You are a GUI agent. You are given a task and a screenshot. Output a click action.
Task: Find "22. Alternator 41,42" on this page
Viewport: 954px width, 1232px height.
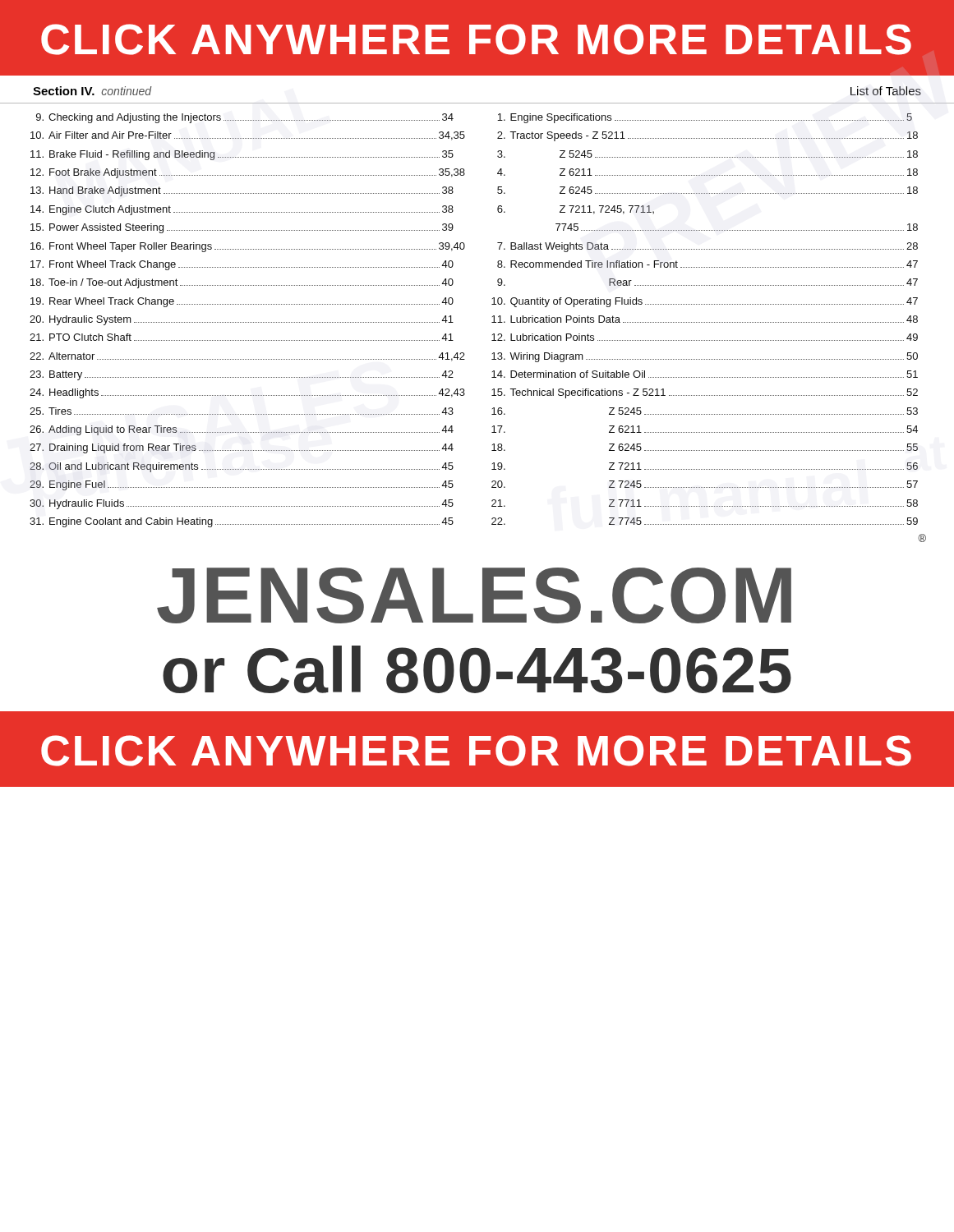247,356
